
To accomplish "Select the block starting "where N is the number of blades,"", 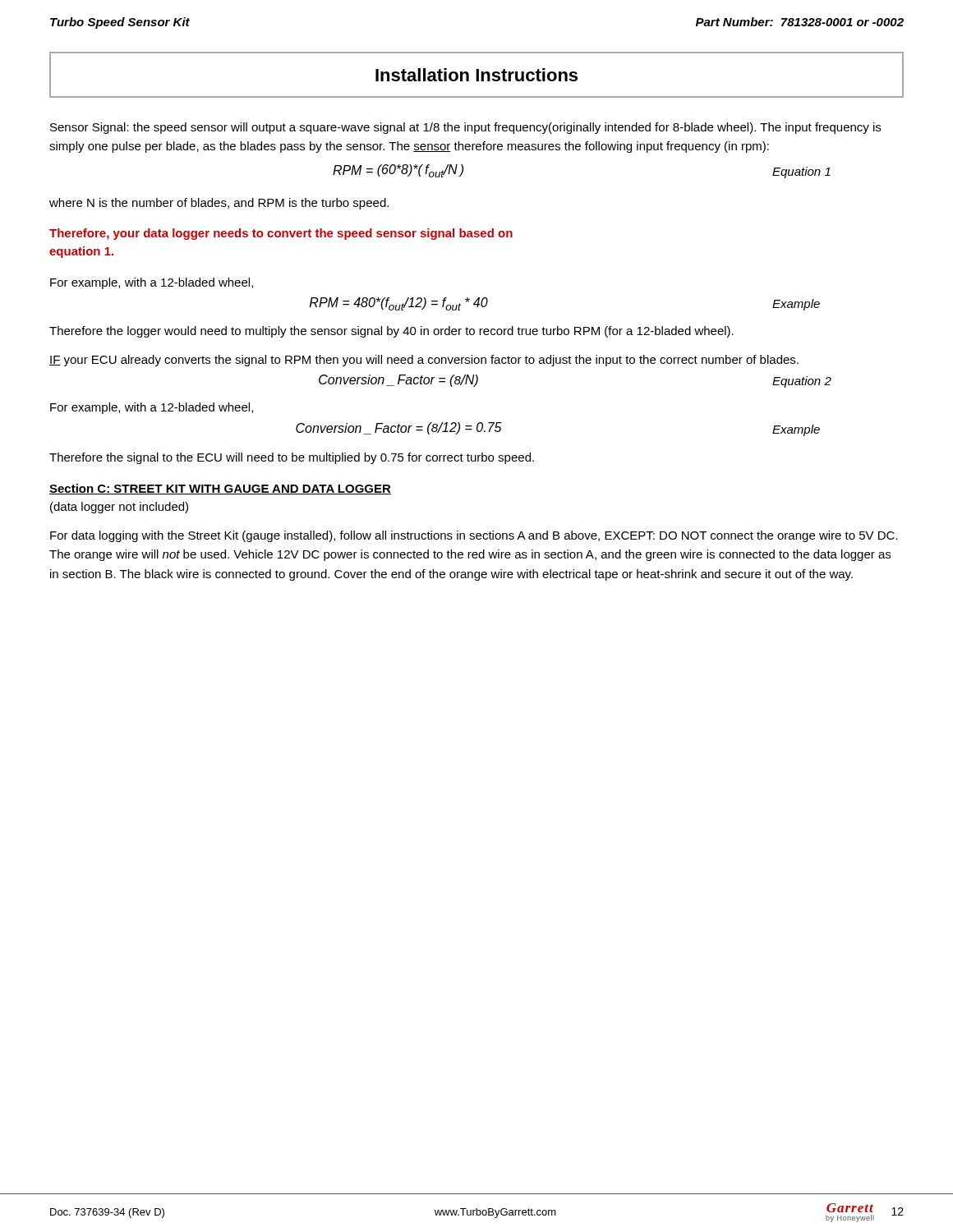I will pyautogui.click(x=220, y=203).
